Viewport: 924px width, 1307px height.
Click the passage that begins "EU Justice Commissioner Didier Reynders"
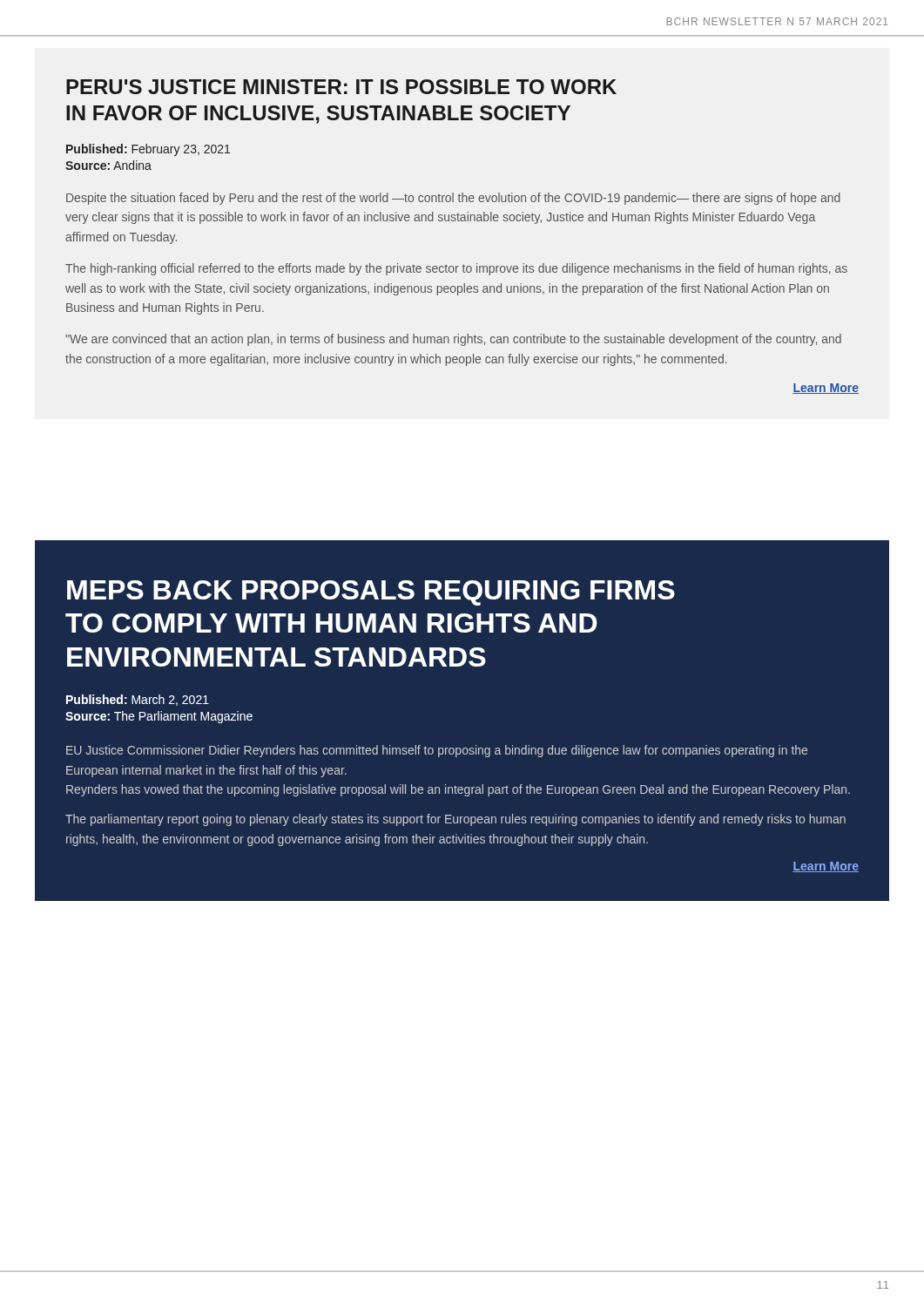pyautogui.click(x=437, y=751)
